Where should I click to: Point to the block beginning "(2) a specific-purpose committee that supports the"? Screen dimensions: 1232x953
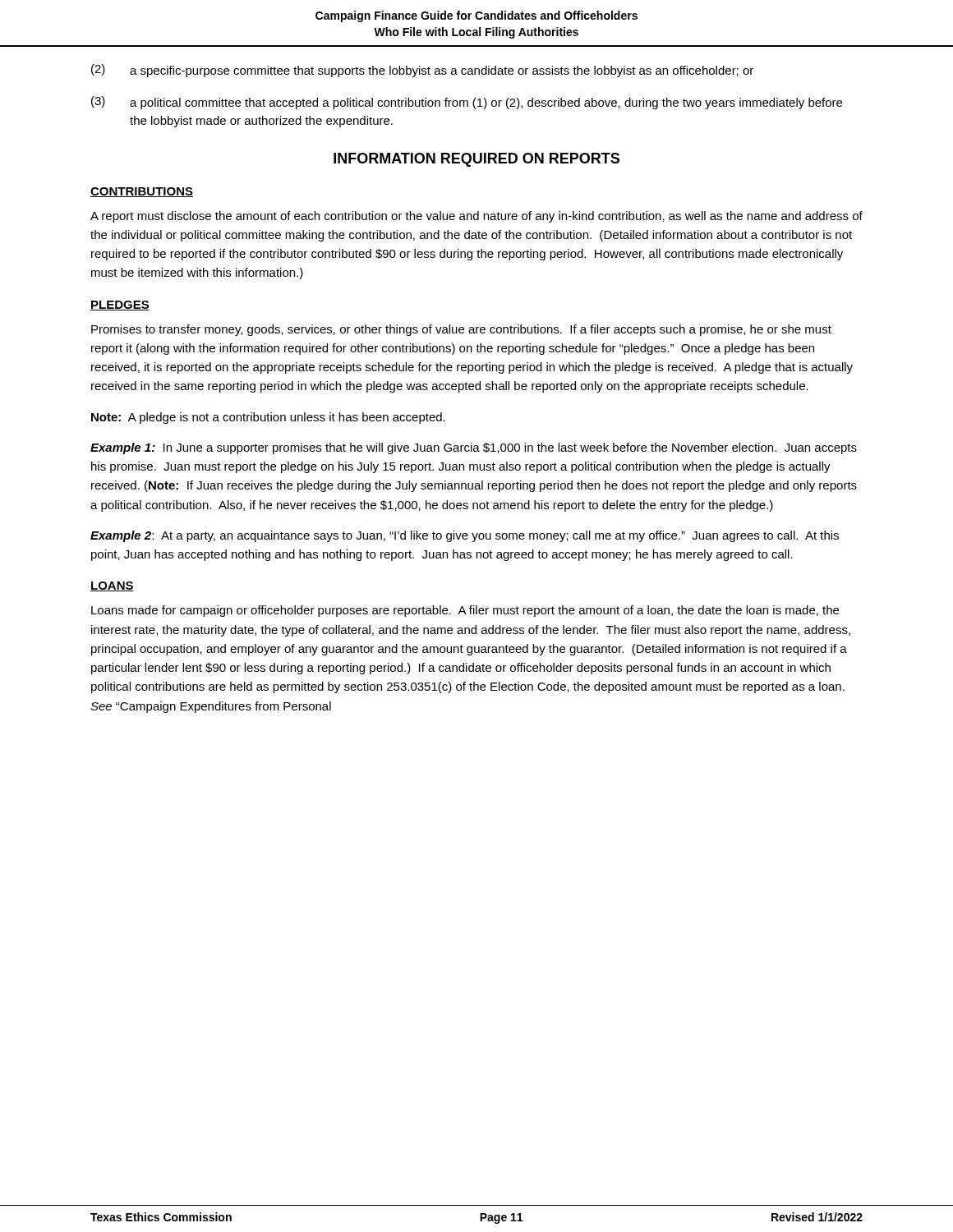[x=422, y=71]
